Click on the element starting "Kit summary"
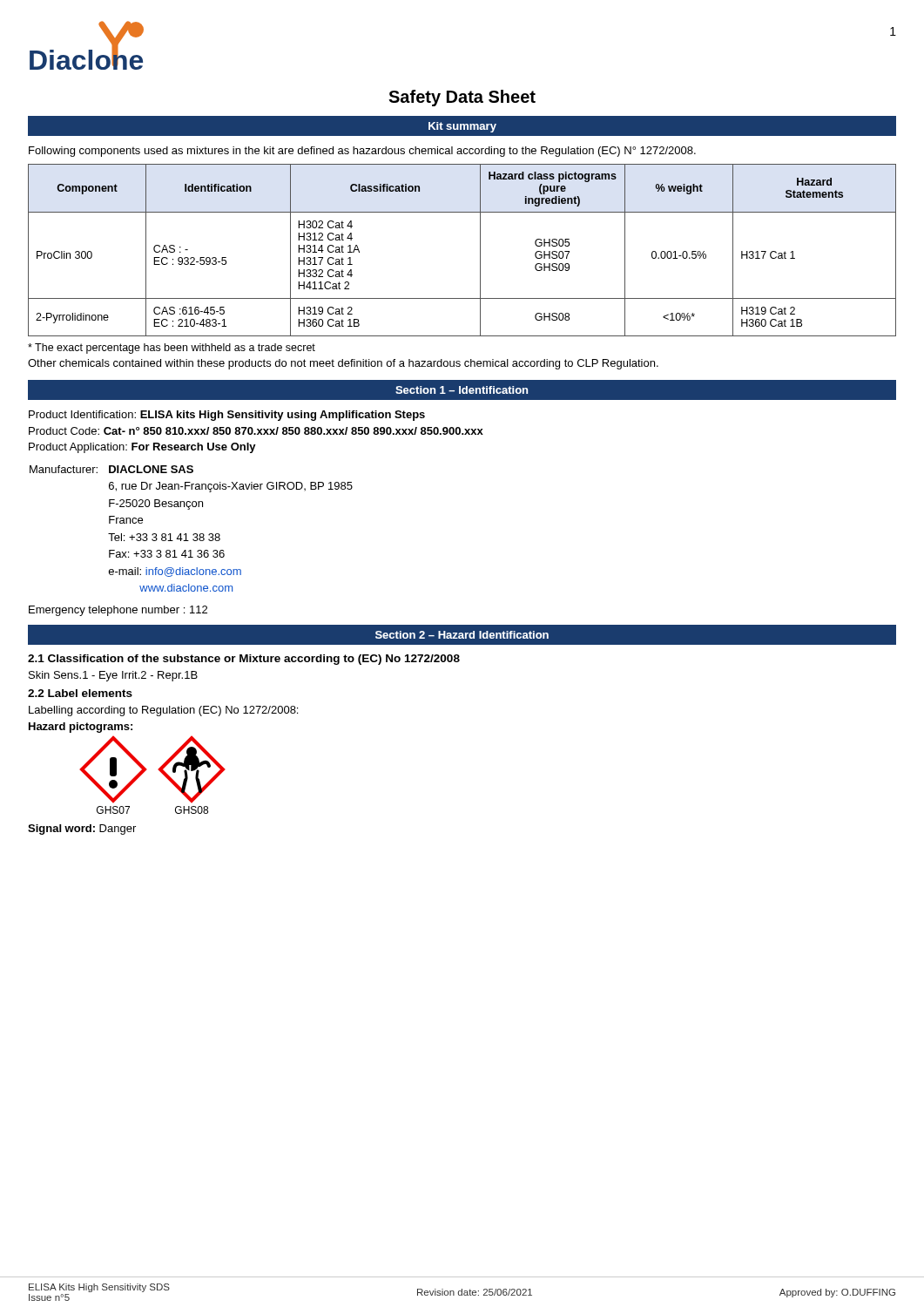924x1307 pixels. (x=462, y=126)
